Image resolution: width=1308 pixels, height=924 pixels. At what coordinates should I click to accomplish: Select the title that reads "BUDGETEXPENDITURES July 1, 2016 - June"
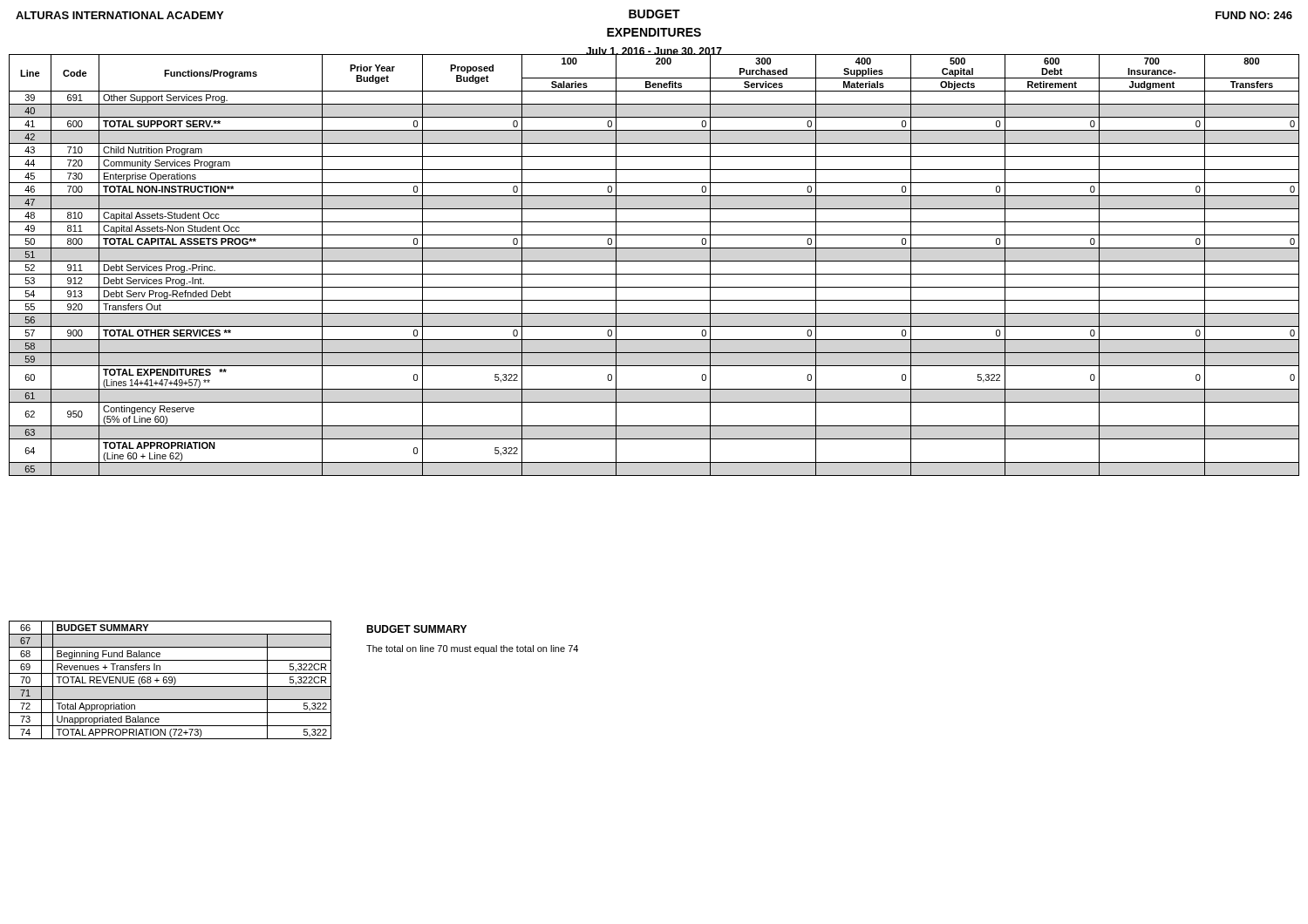654,32
